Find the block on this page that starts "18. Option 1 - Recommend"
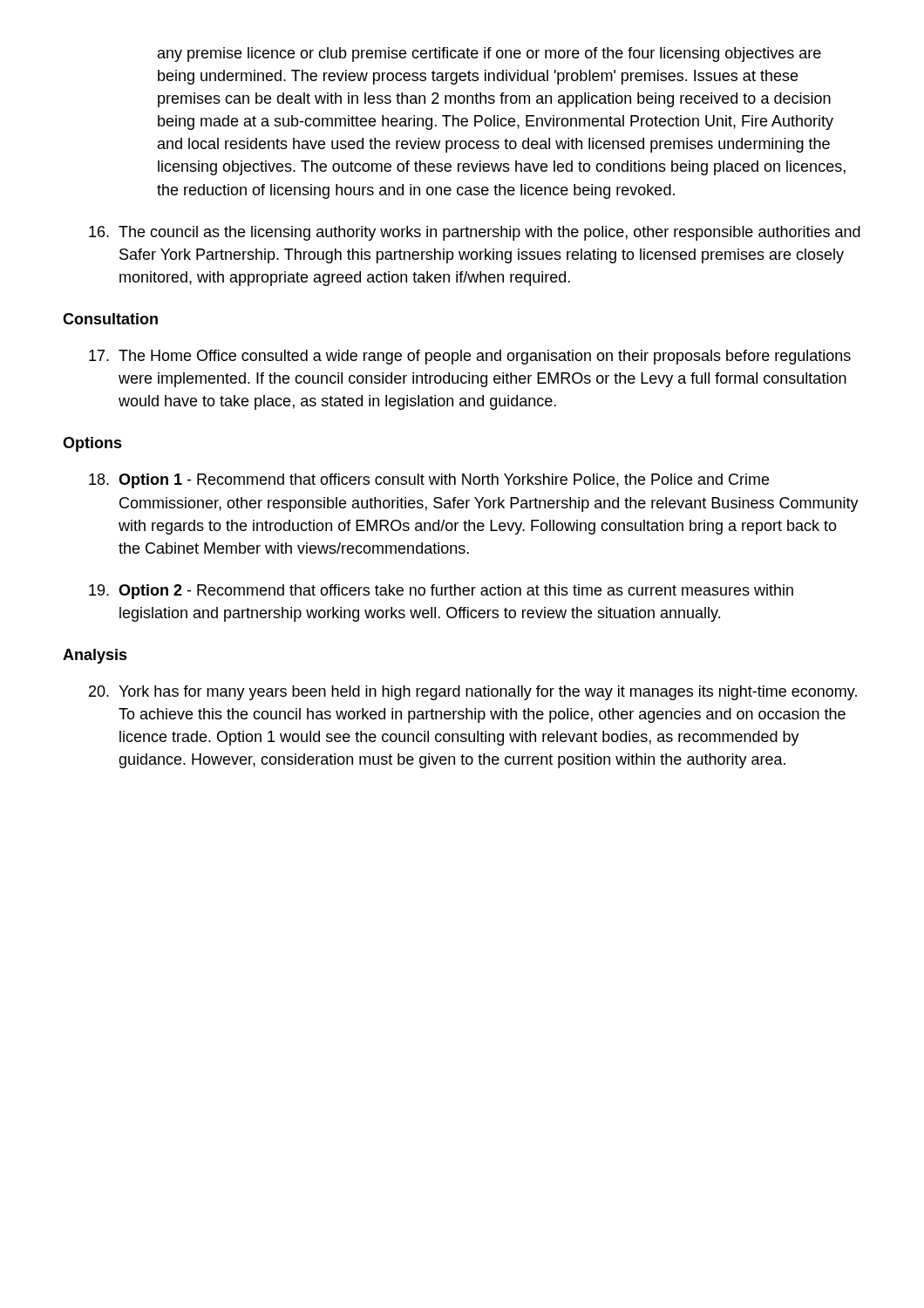This screenshot has height=1308, width=924. pos(462,514)
